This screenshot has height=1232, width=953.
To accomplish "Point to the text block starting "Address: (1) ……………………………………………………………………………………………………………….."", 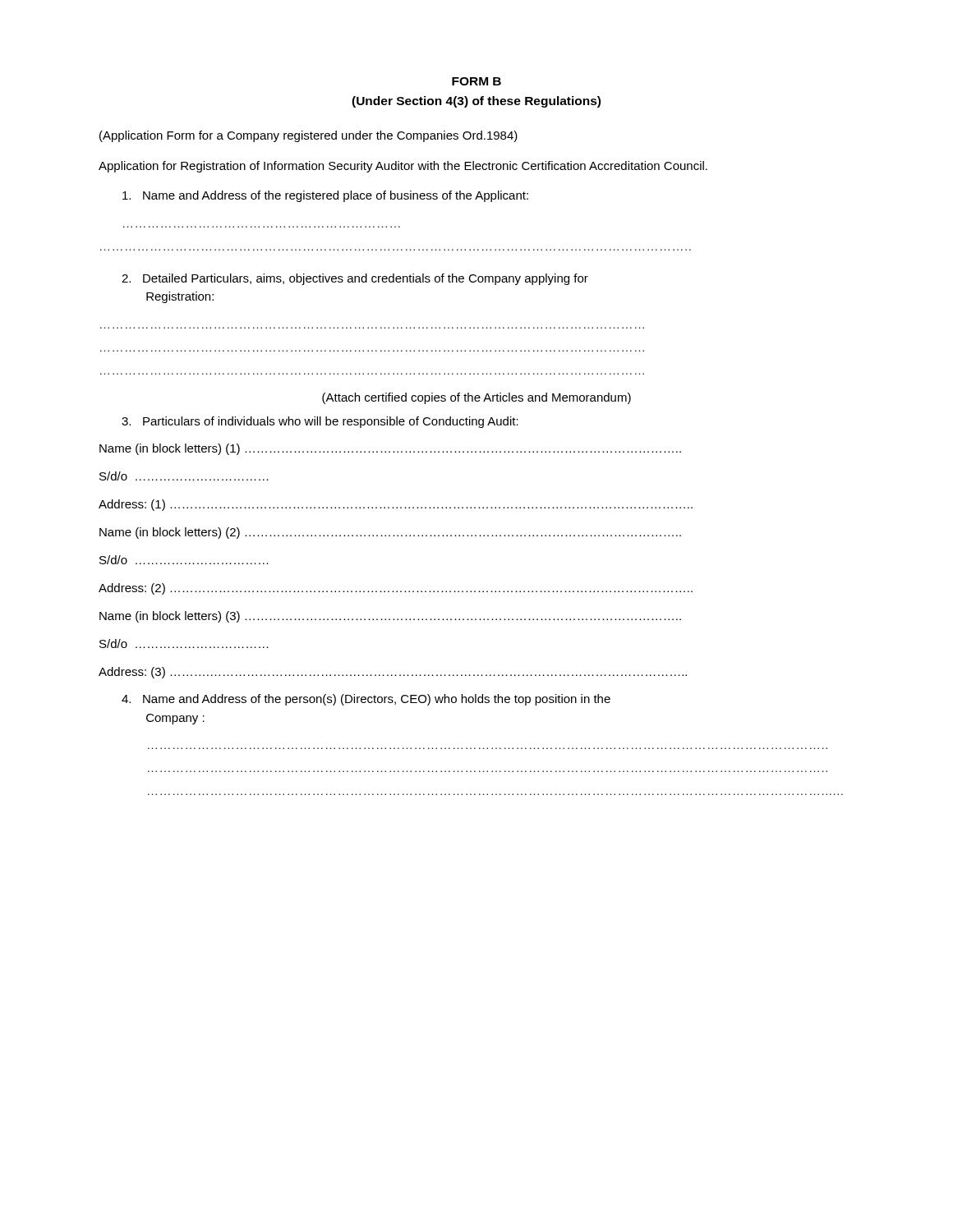I will click(396, 504).
